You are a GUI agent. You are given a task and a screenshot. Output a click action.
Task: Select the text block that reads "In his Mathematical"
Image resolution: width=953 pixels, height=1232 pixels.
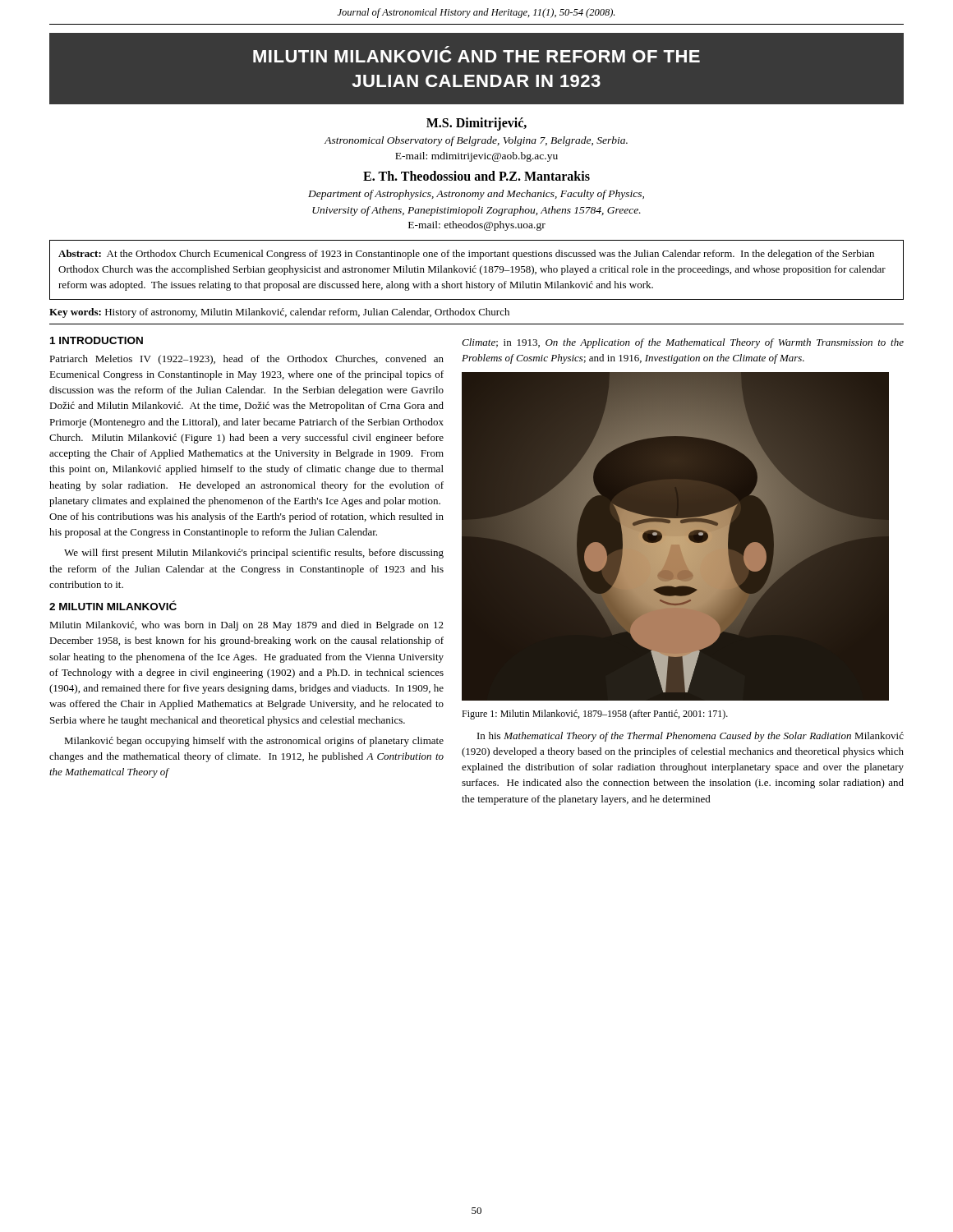[683, 767]
